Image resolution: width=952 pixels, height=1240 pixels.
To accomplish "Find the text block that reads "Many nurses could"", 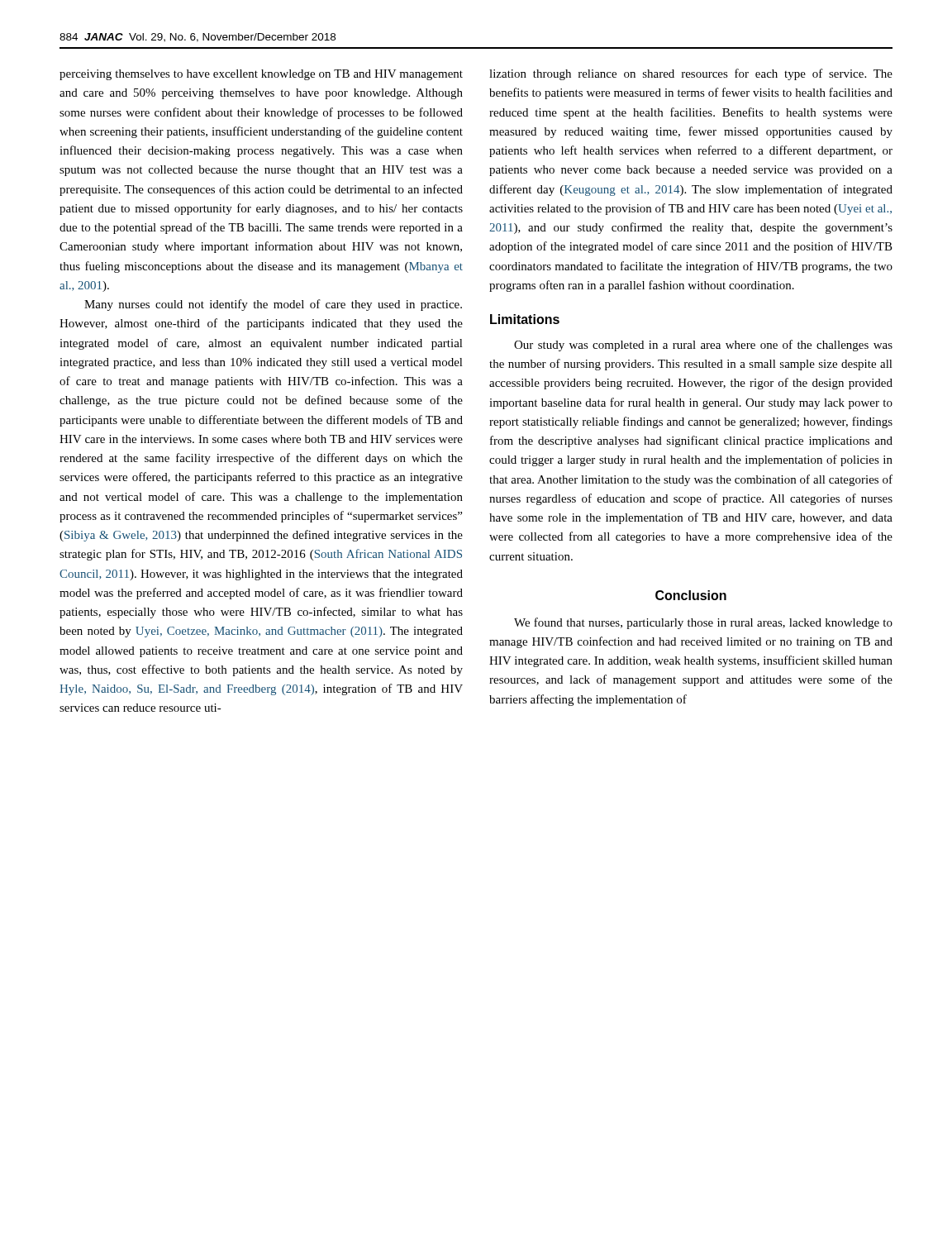I will pyautogui.click(x=261, y=507).
